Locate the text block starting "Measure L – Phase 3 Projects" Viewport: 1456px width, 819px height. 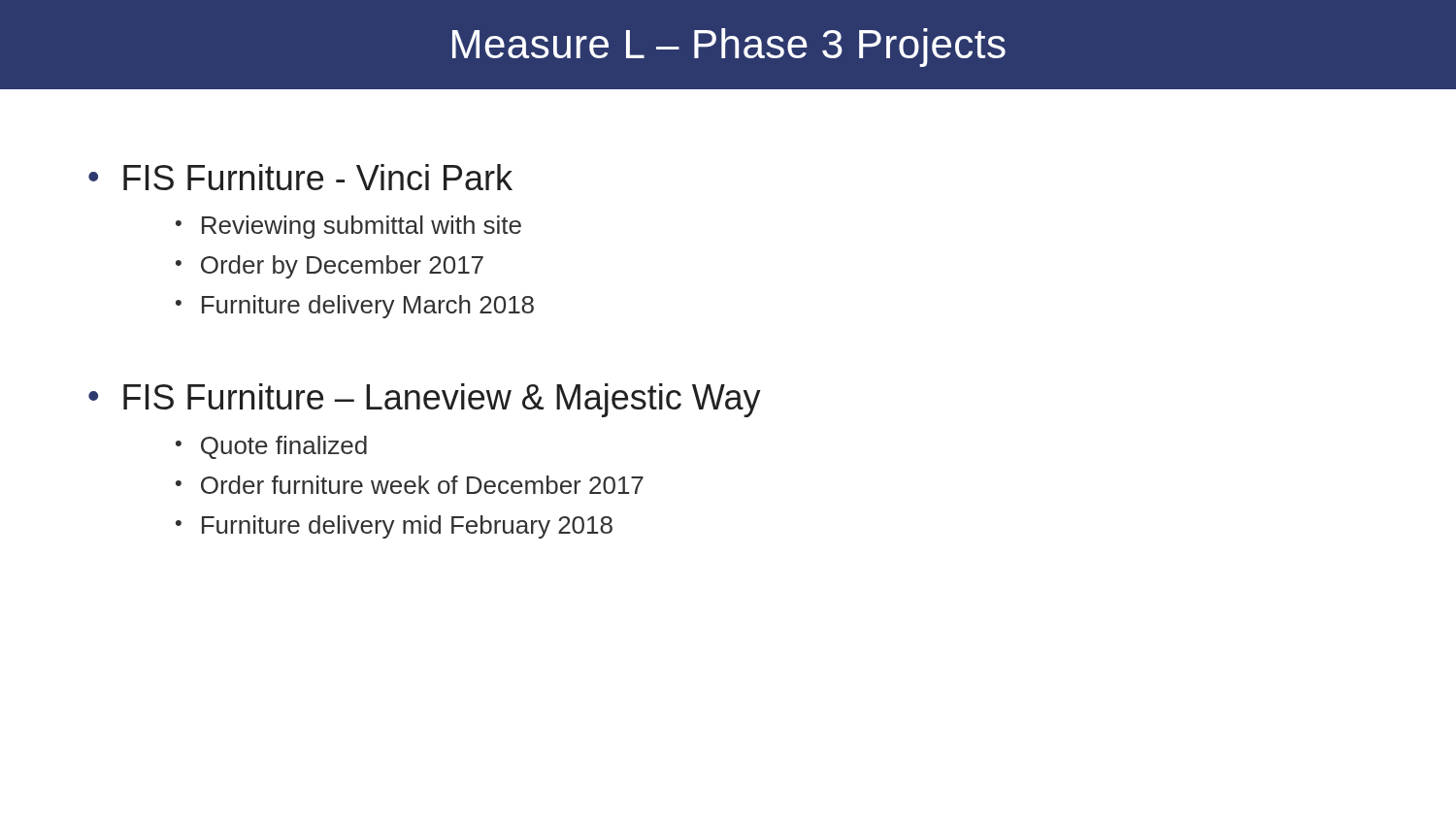coord(728,45)
